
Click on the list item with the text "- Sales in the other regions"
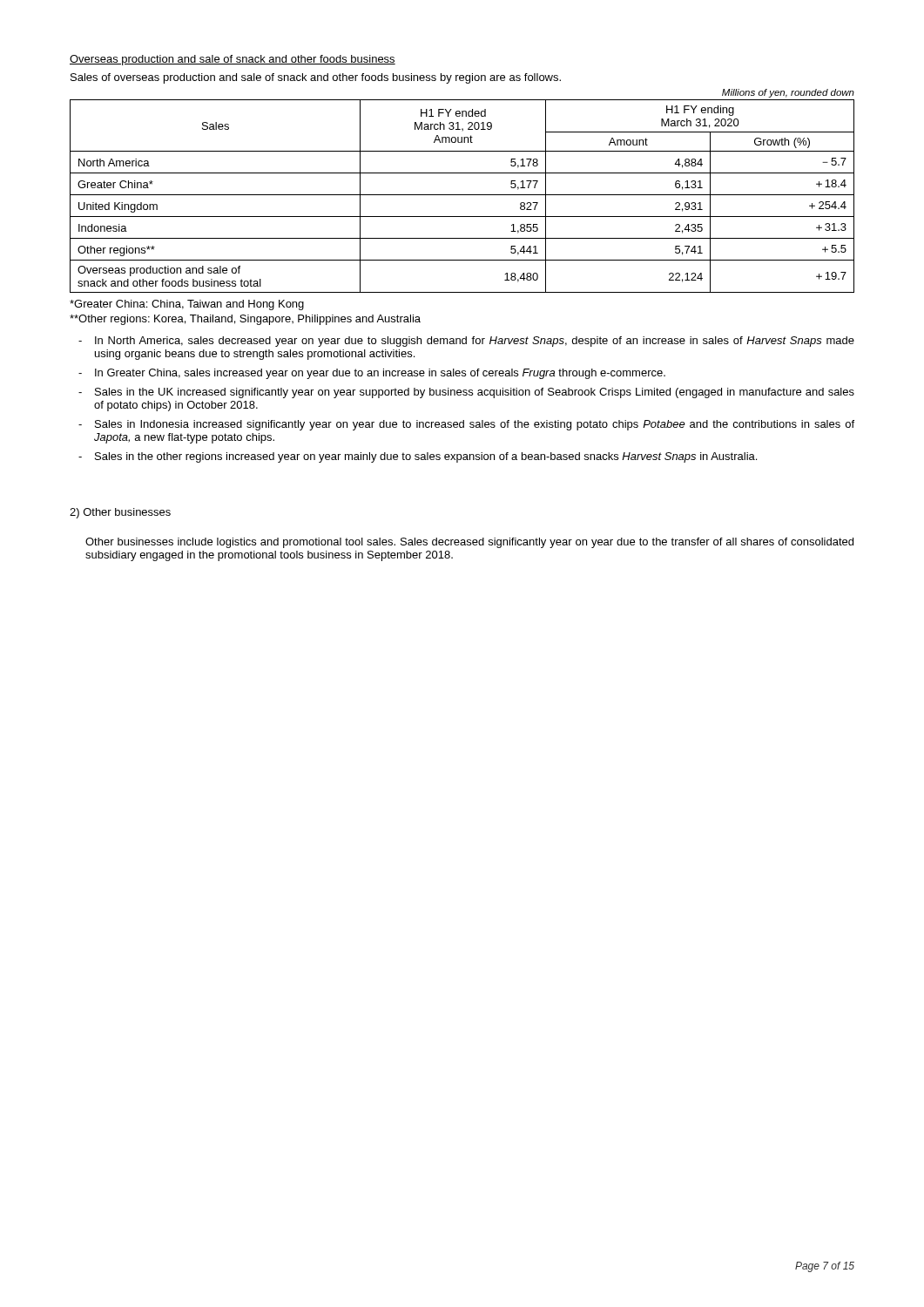point(466,456)
